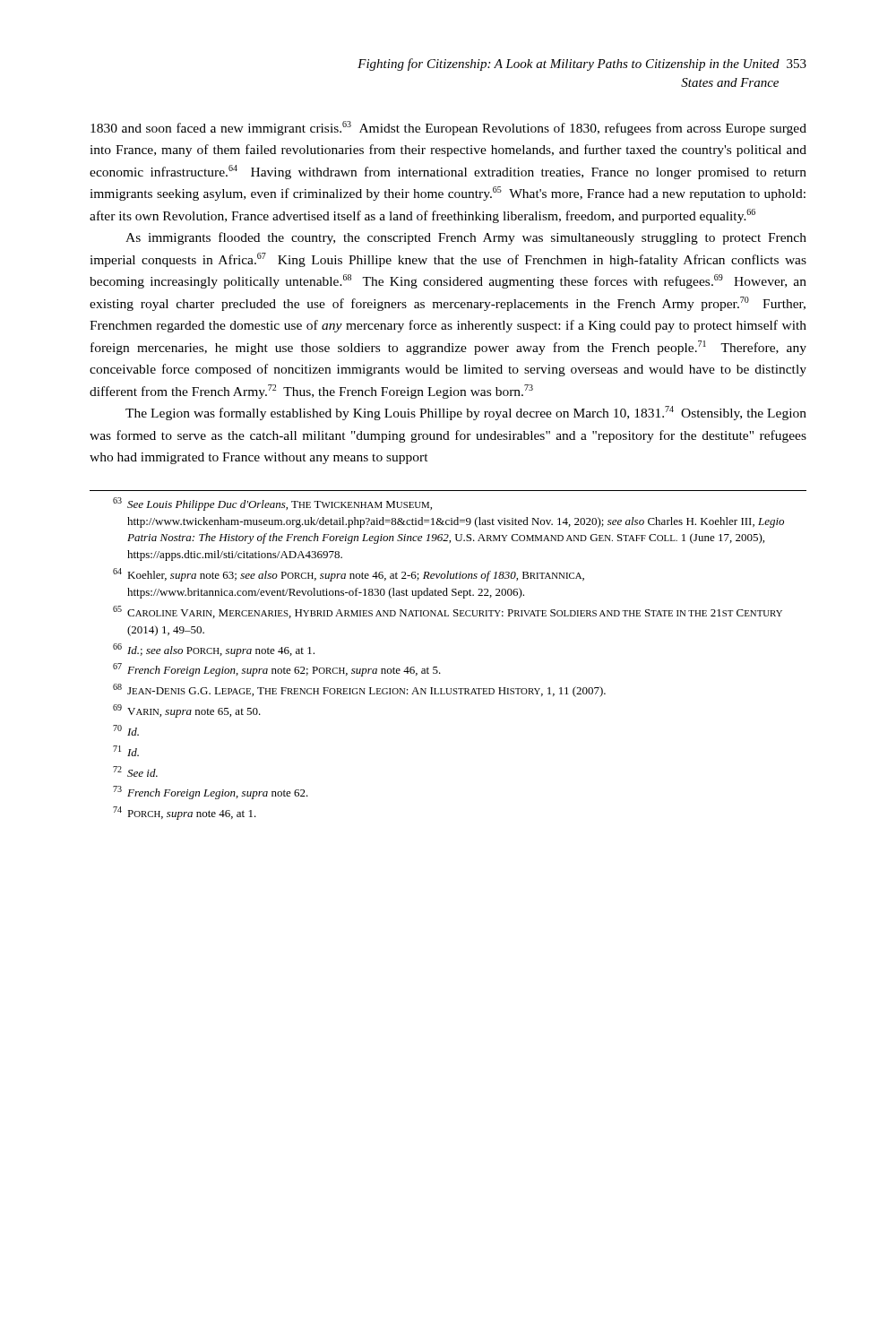The height and width of the screenshot is (1344, 896).
Task: Find the block on this page that starts "64 Koehler, supra note"
Action: click(448, 584)
